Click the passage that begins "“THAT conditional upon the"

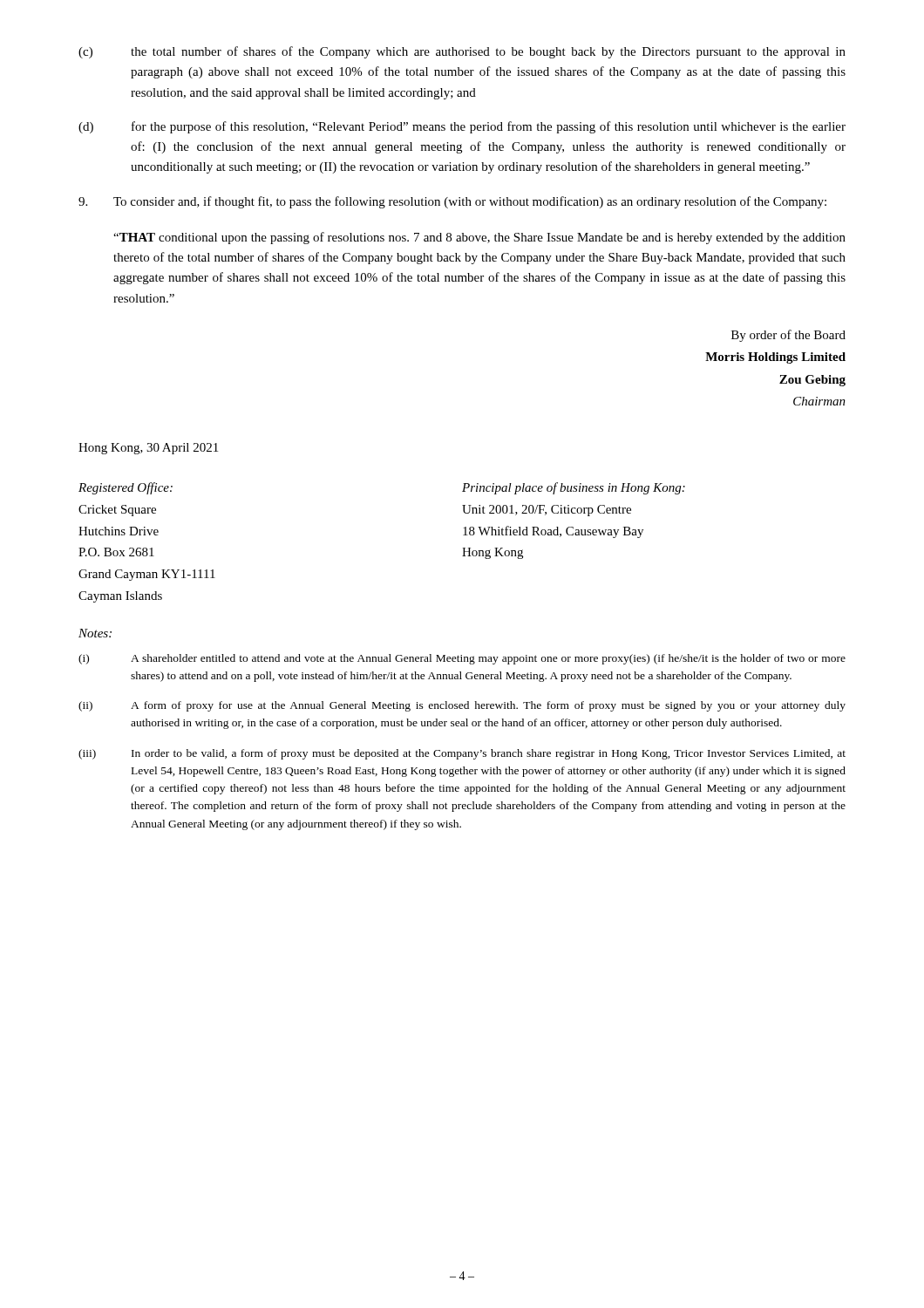coord(479,267)
